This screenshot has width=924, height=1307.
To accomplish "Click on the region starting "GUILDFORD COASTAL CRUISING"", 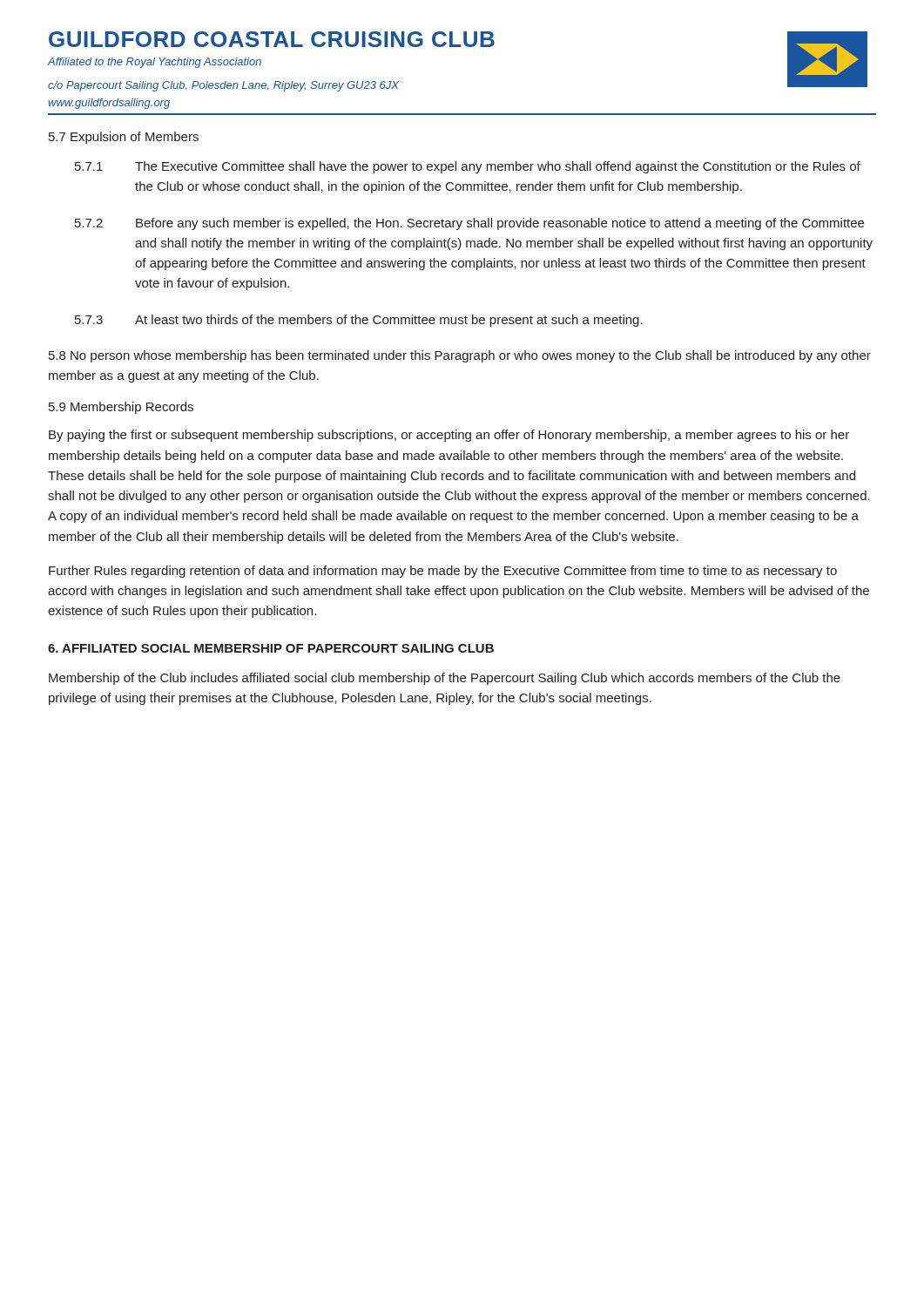I will tap(272, 39).
